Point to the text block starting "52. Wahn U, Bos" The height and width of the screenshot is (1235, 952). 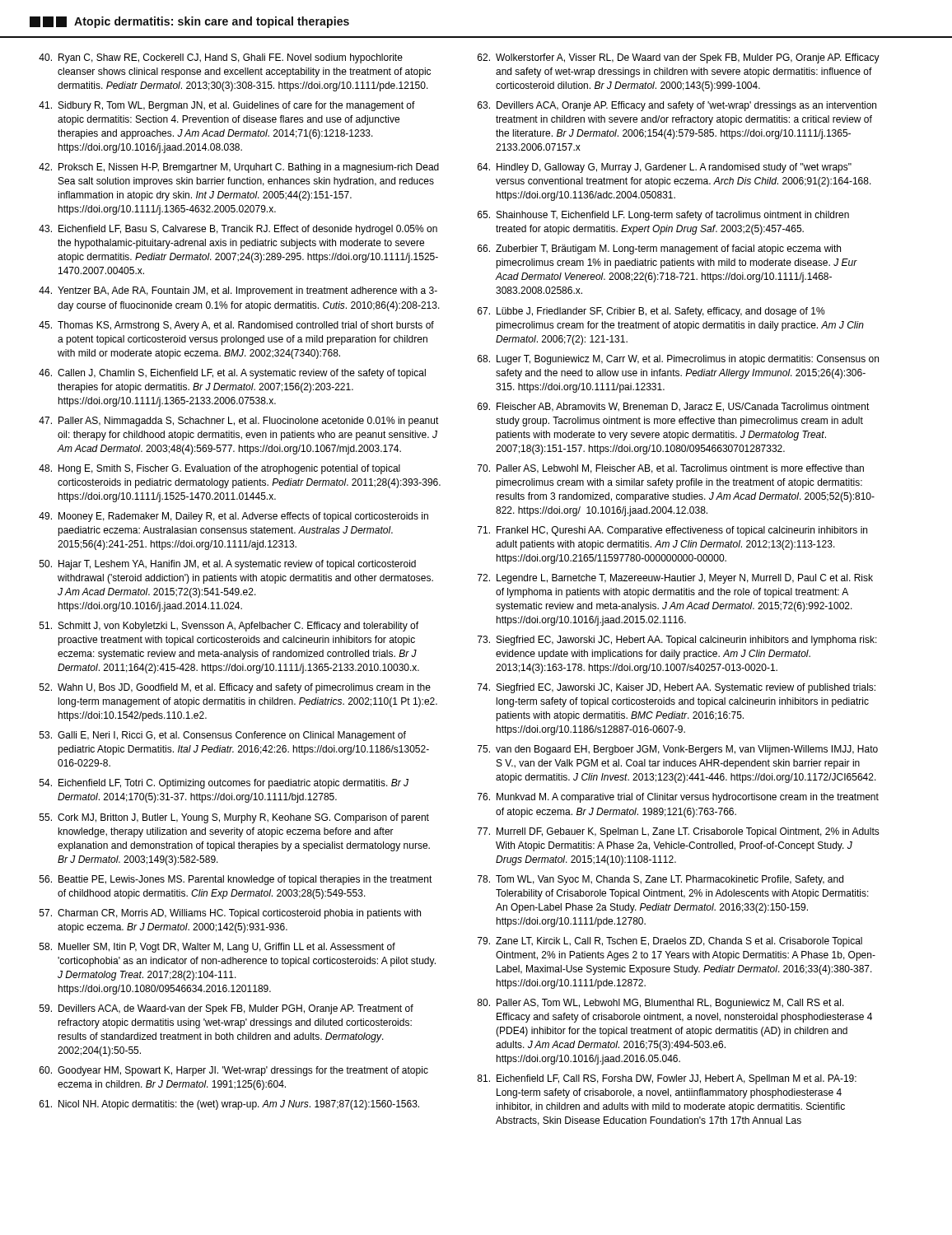[236, 702]
